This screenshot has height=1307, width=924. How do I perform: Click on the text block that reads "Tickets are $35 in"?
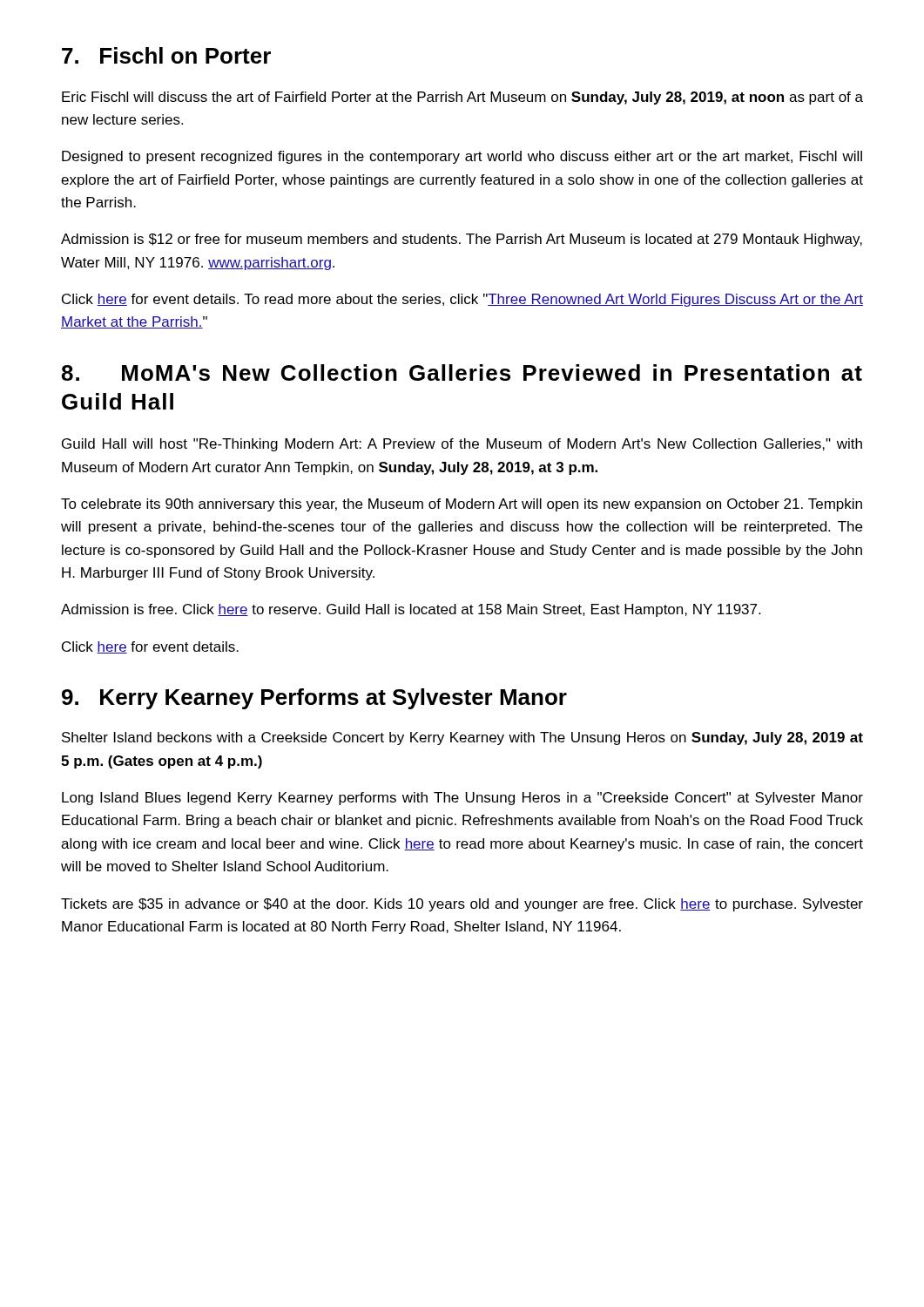(x=462, y=916)
